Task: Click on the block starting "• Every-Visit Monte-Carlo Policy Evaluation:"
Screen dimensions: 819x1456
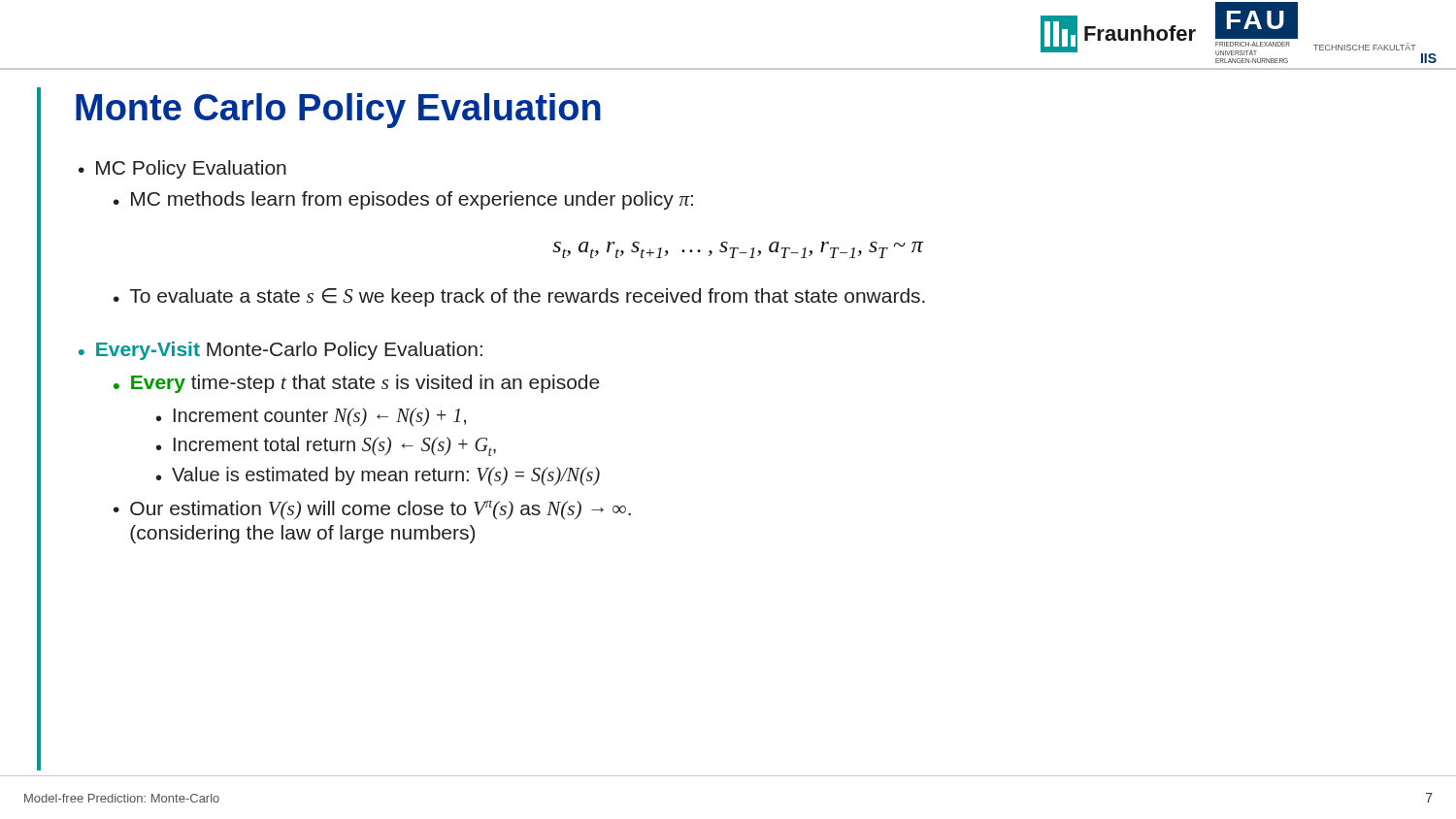Action: 281,351
